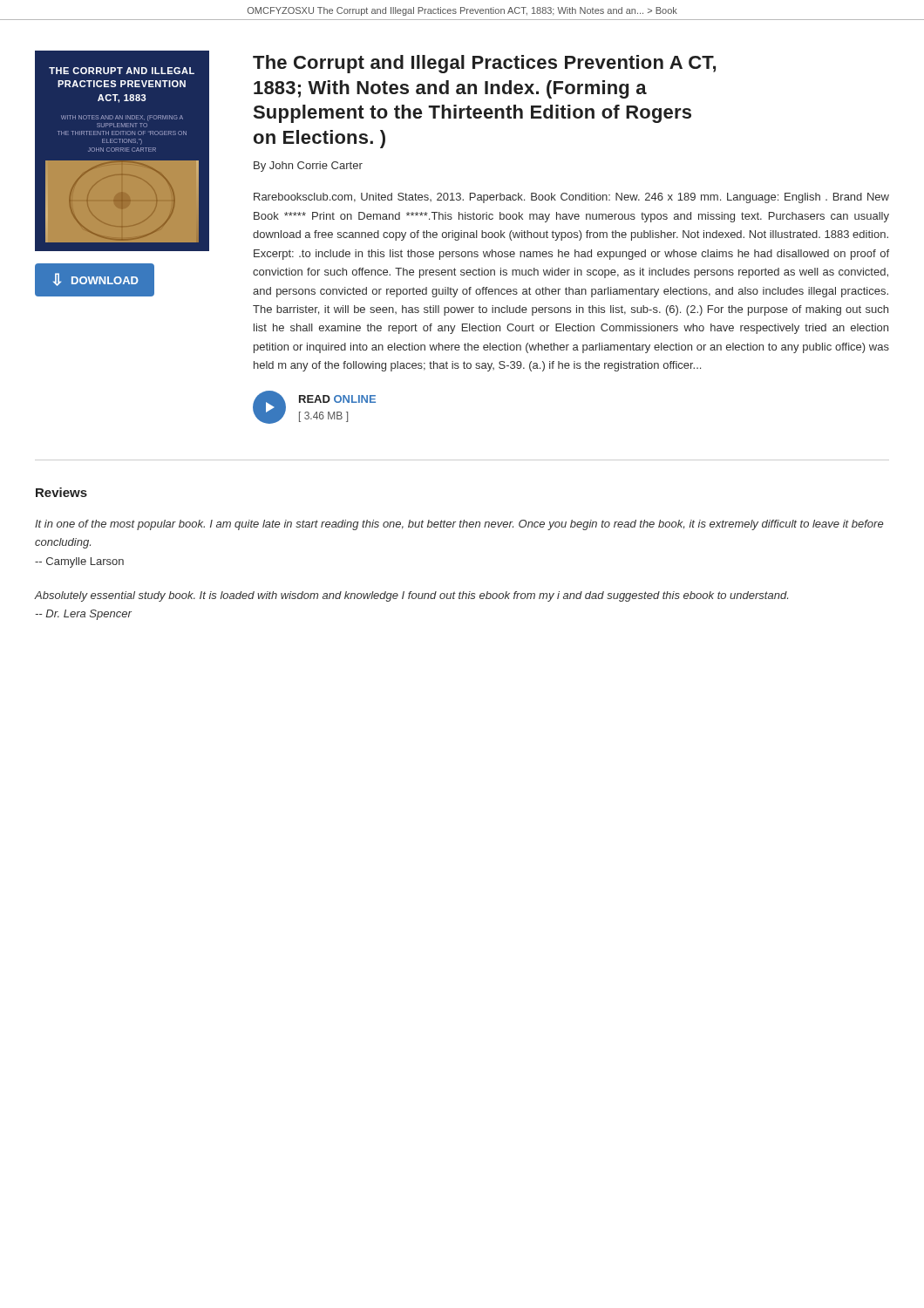Point to the text starting "By John Corrie Carter"

pyautogui.click(x=308, y=166)
